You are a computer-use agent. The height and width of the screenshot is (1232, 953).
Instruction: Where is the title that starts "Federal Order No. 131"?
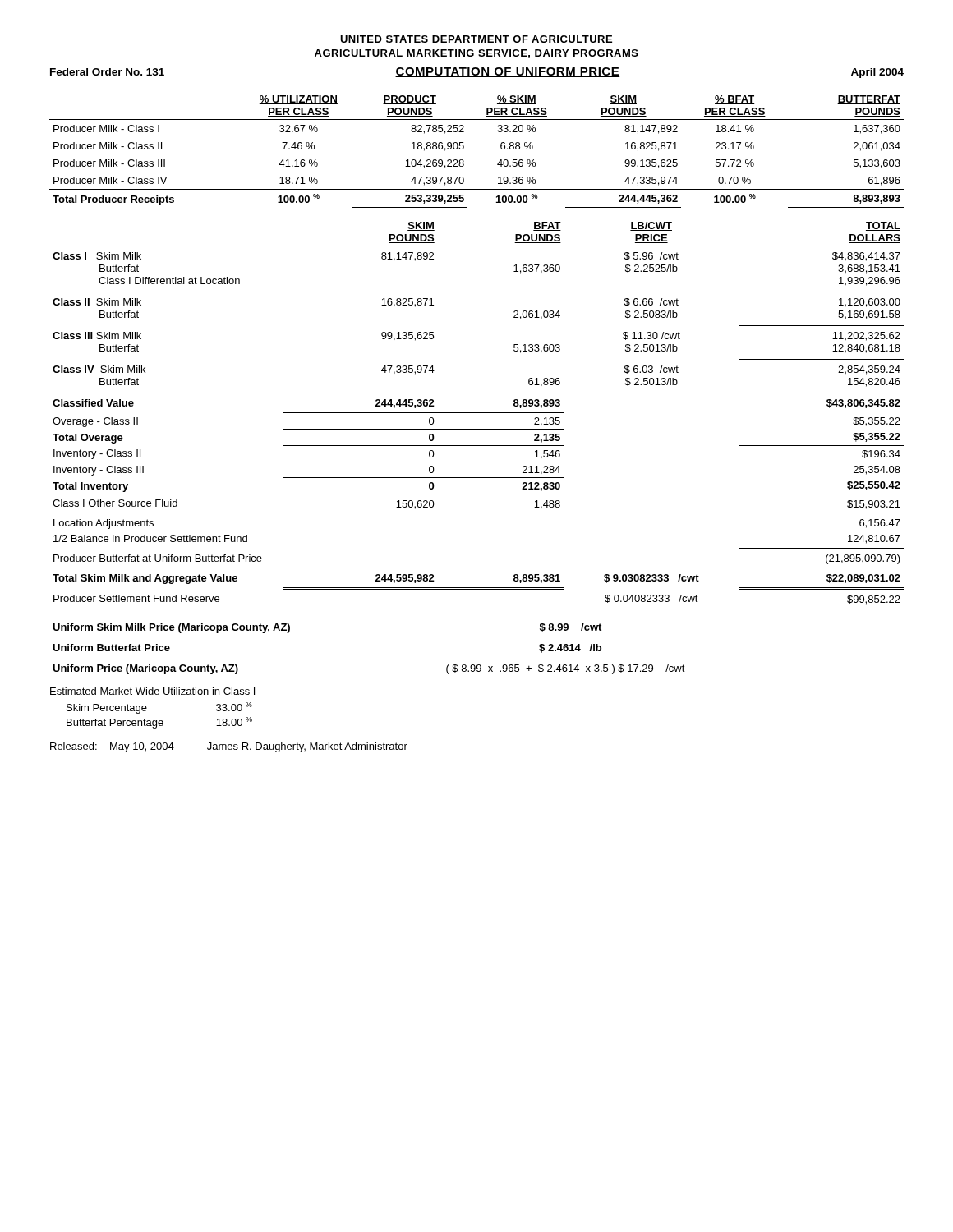click(476, 71)
